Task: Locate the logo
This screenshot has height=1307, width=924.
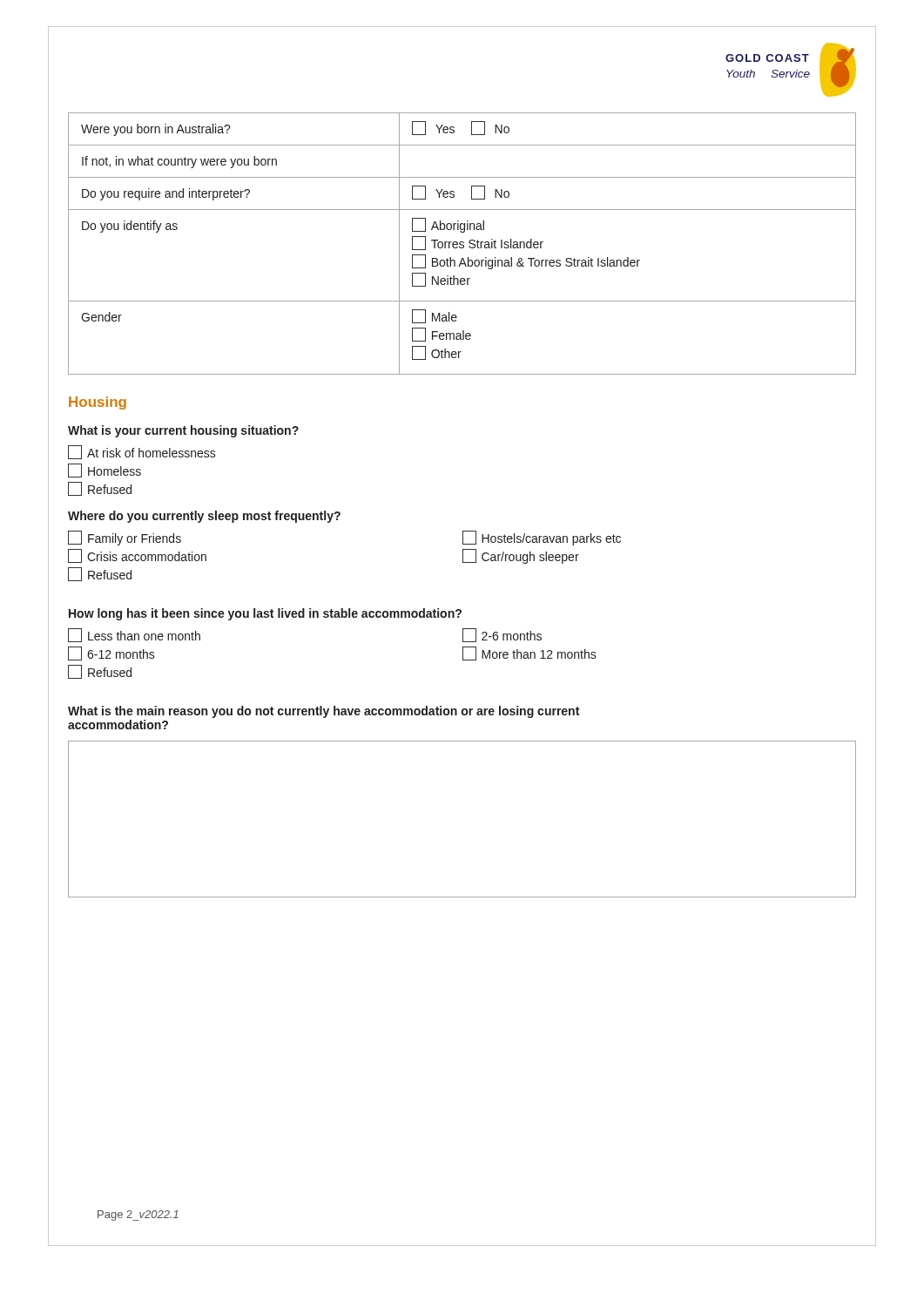Action: point(462,70)
